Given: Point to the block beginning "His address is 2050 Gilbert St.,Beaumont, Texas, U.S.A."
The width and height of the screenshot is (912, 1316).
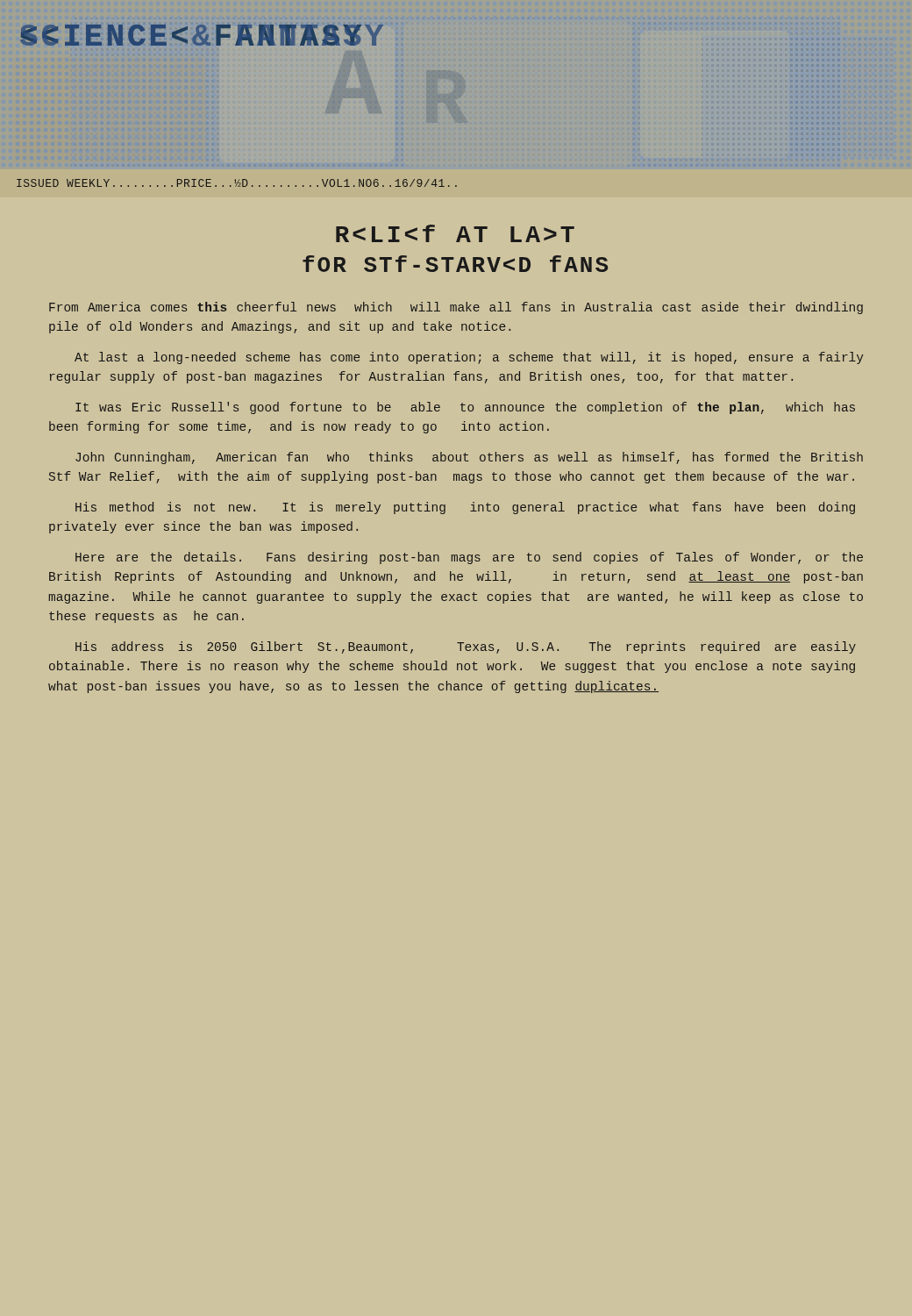Looking at the screenshot, I should tap(456, 667).
